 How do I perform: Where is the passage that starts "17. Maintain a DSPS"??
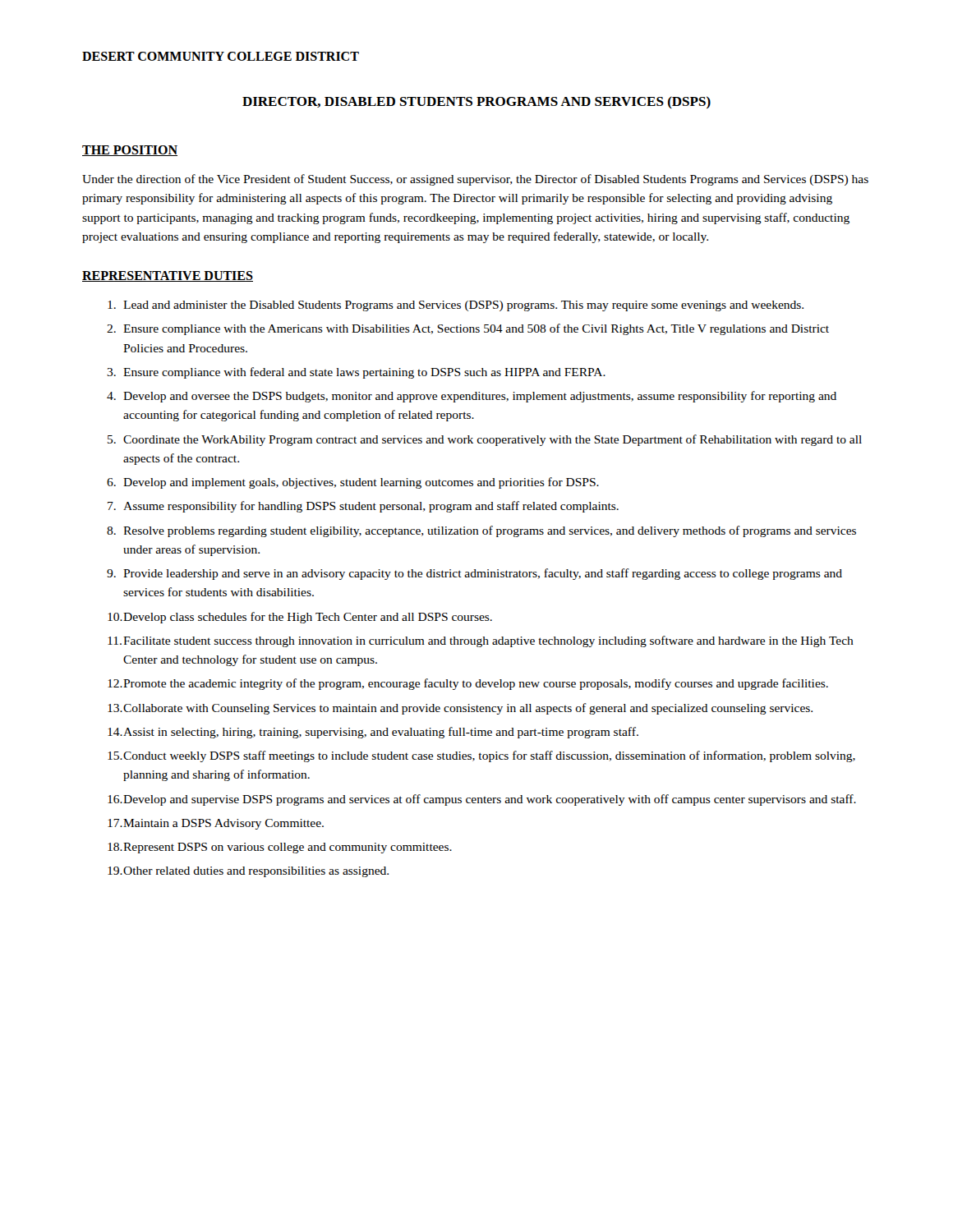pos(216,824)
